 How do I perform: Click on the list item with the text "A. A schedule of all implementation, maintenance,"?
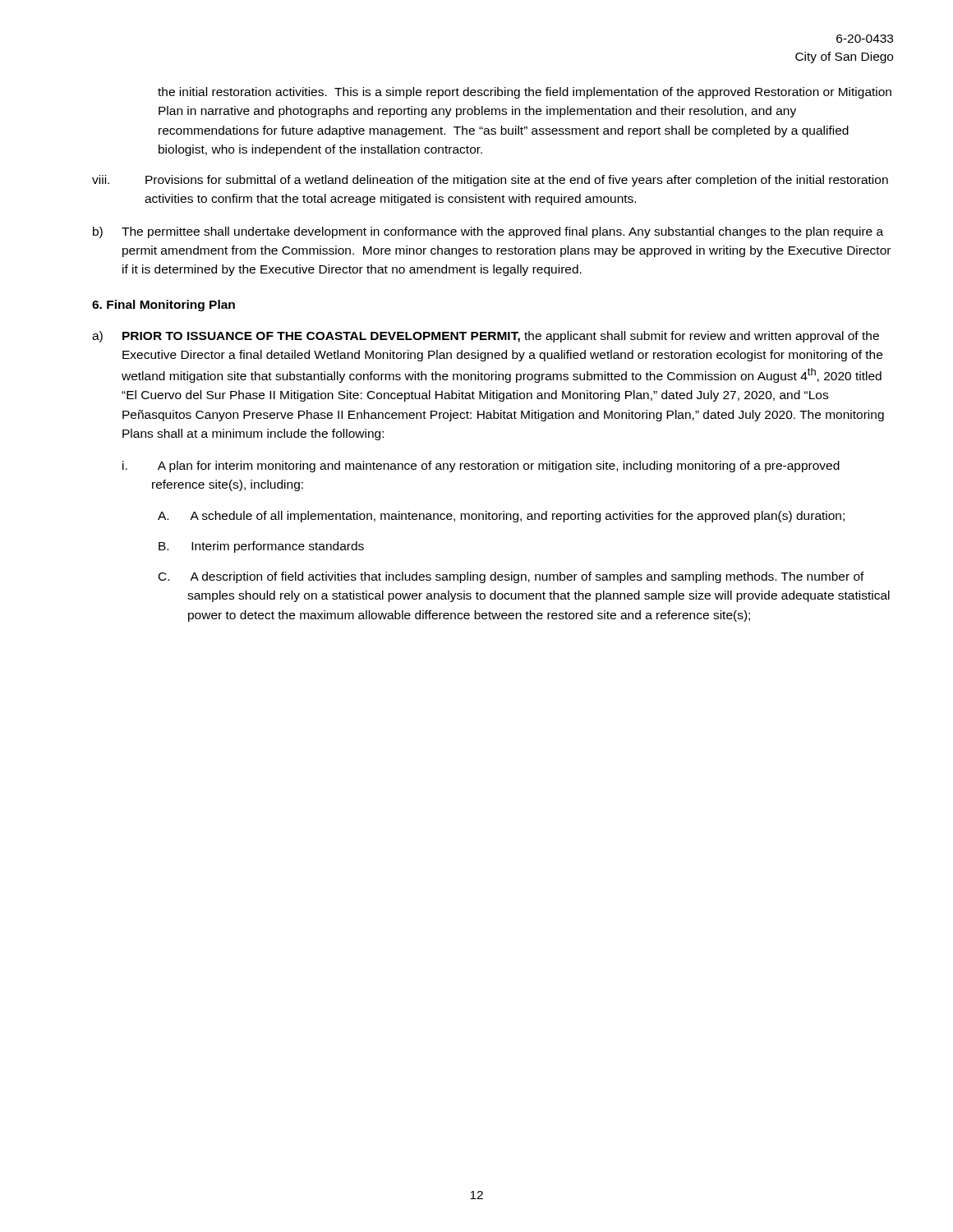526,515
